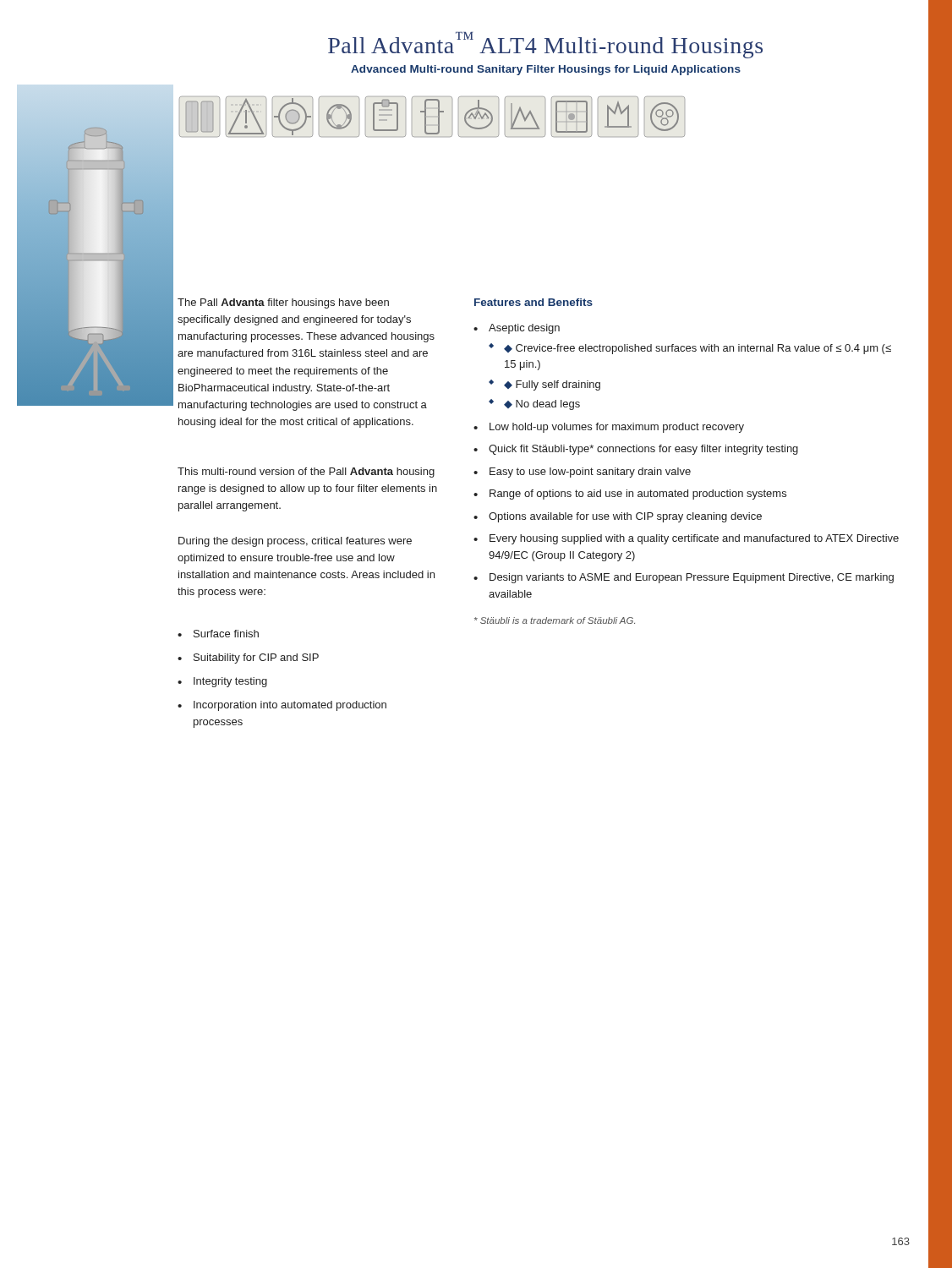Locate the photo

pyautogui.click(x=95, y=245)
